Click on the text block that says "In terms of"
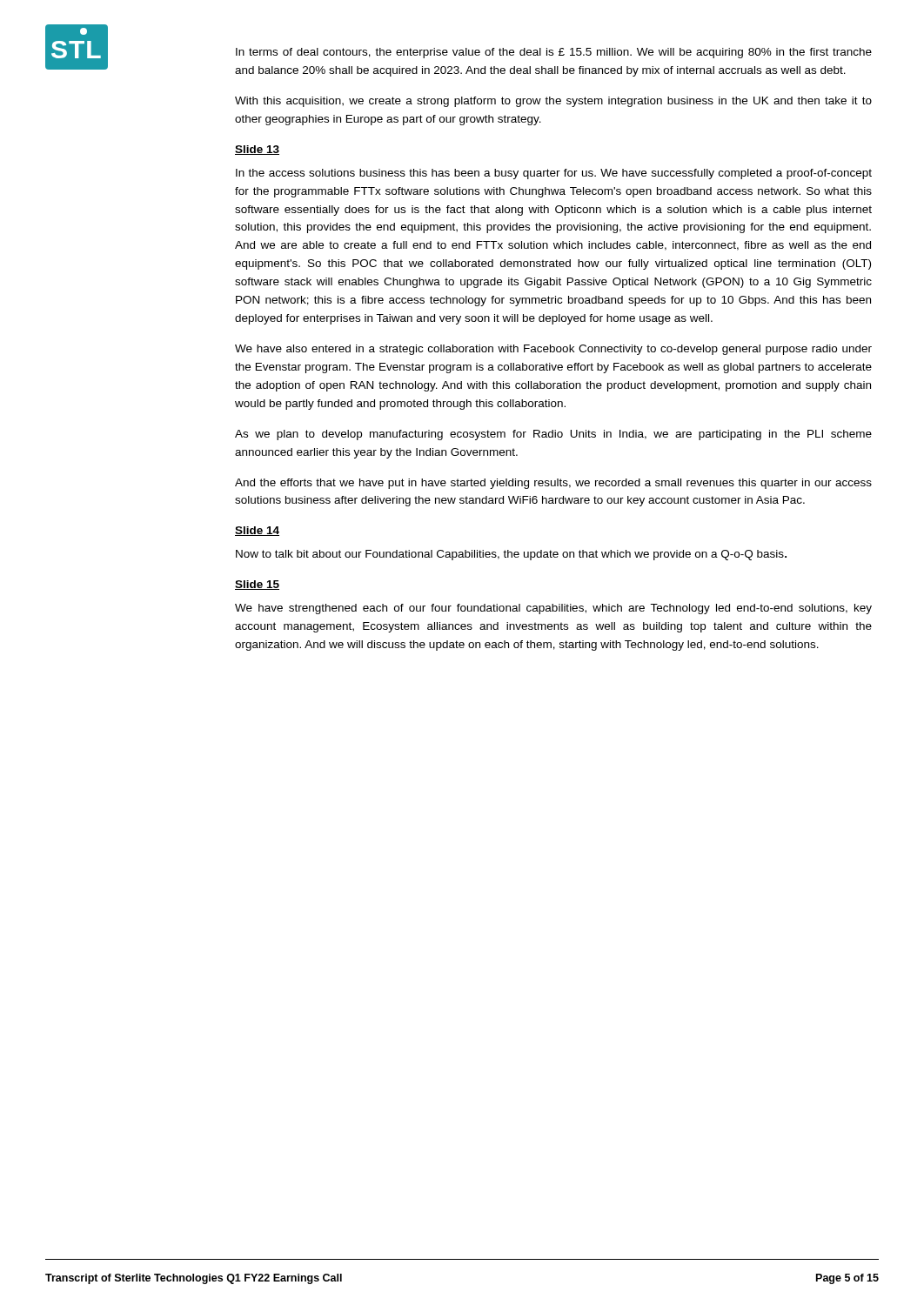Viewport: 924px width, 1305px height. (553, 61)
